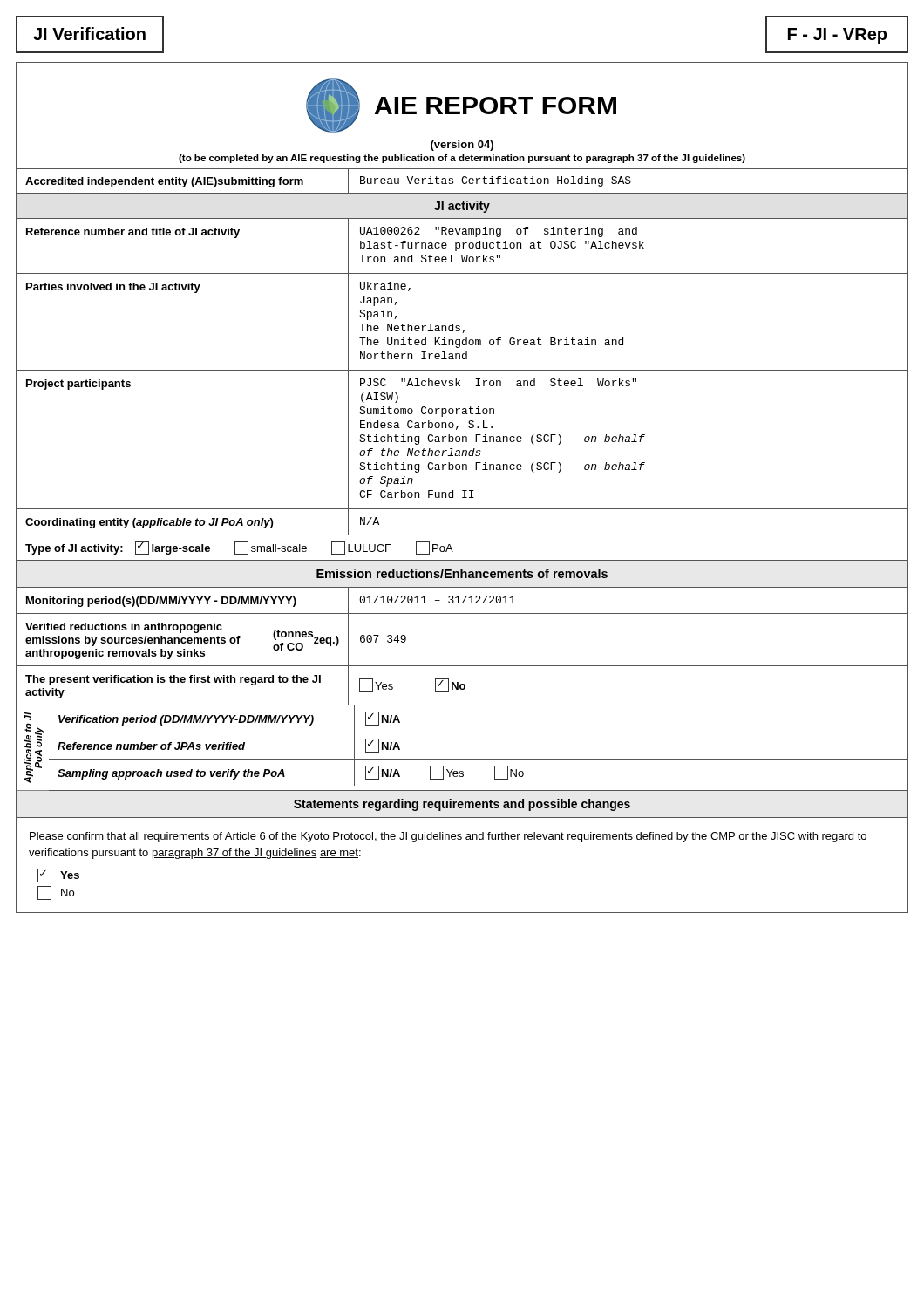Image resolution: width=924 pixels, height=1308 pixels.
Task: Click on the text block containing "Please confirm that all"
Action: 448,837
